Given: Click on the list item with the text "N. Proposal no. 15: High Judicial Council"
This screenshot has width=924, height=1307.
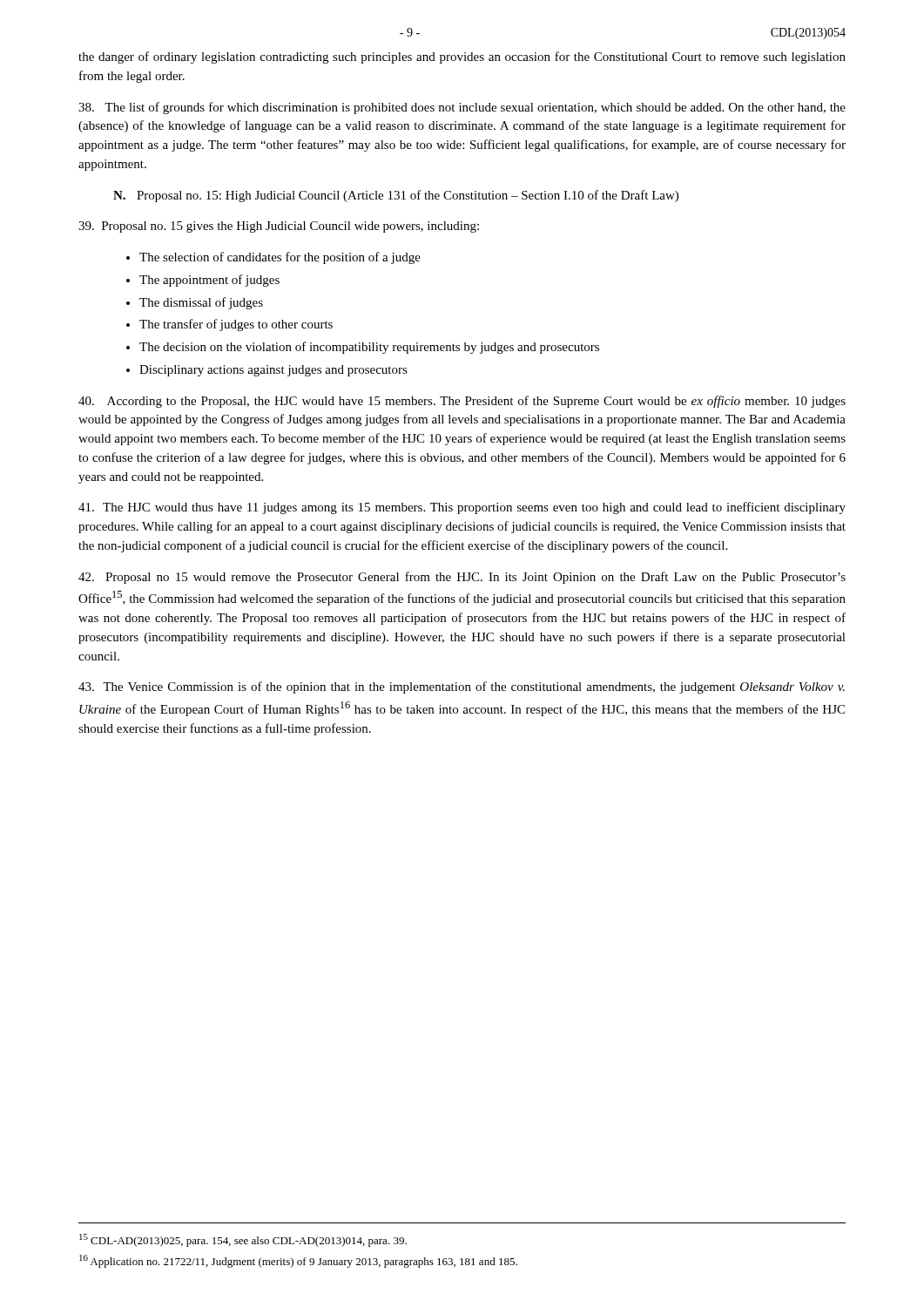Looking at the screenshot, I should pos(479,195).
